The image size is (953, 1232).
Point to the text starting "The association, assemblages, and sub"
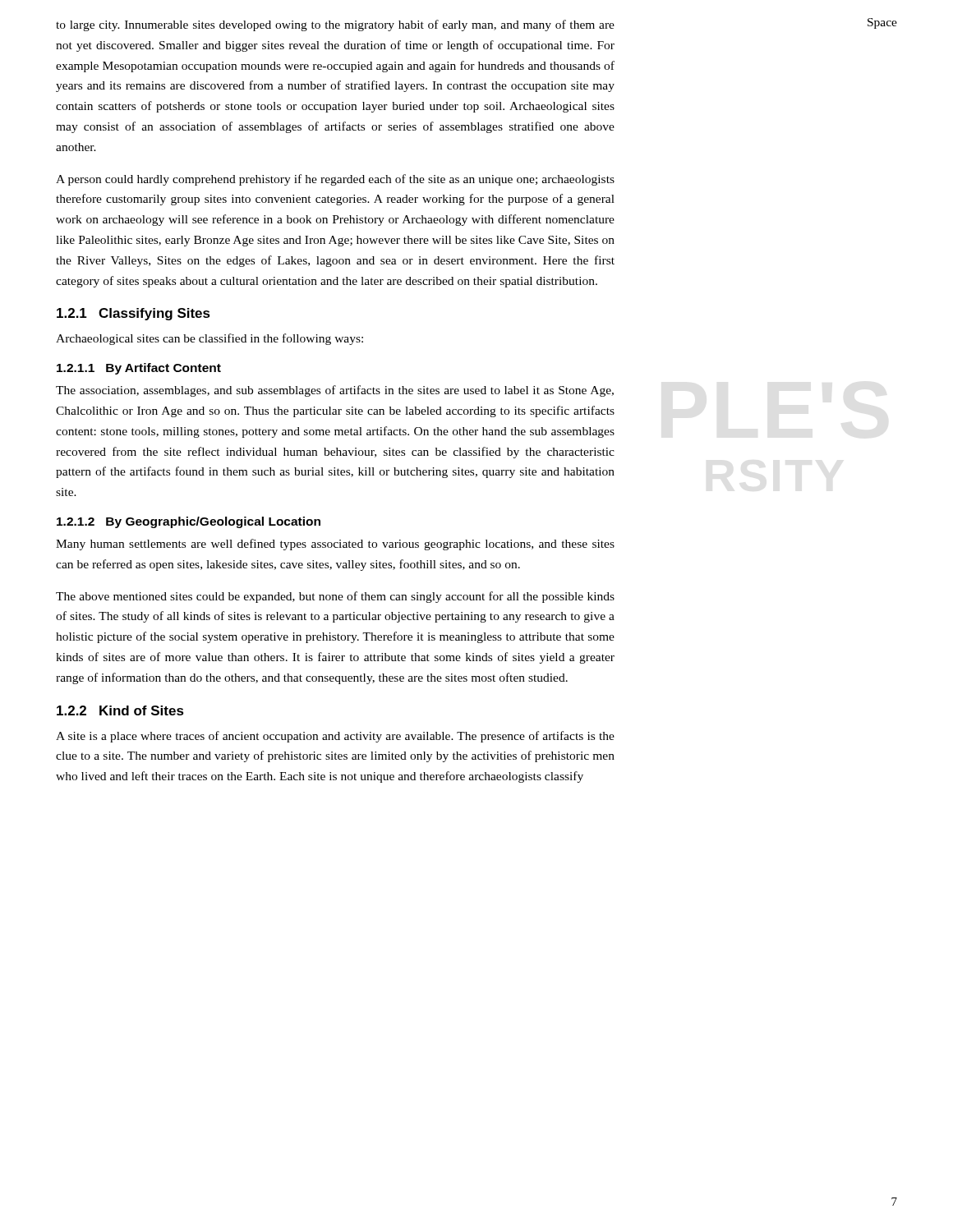coord(335,442)
